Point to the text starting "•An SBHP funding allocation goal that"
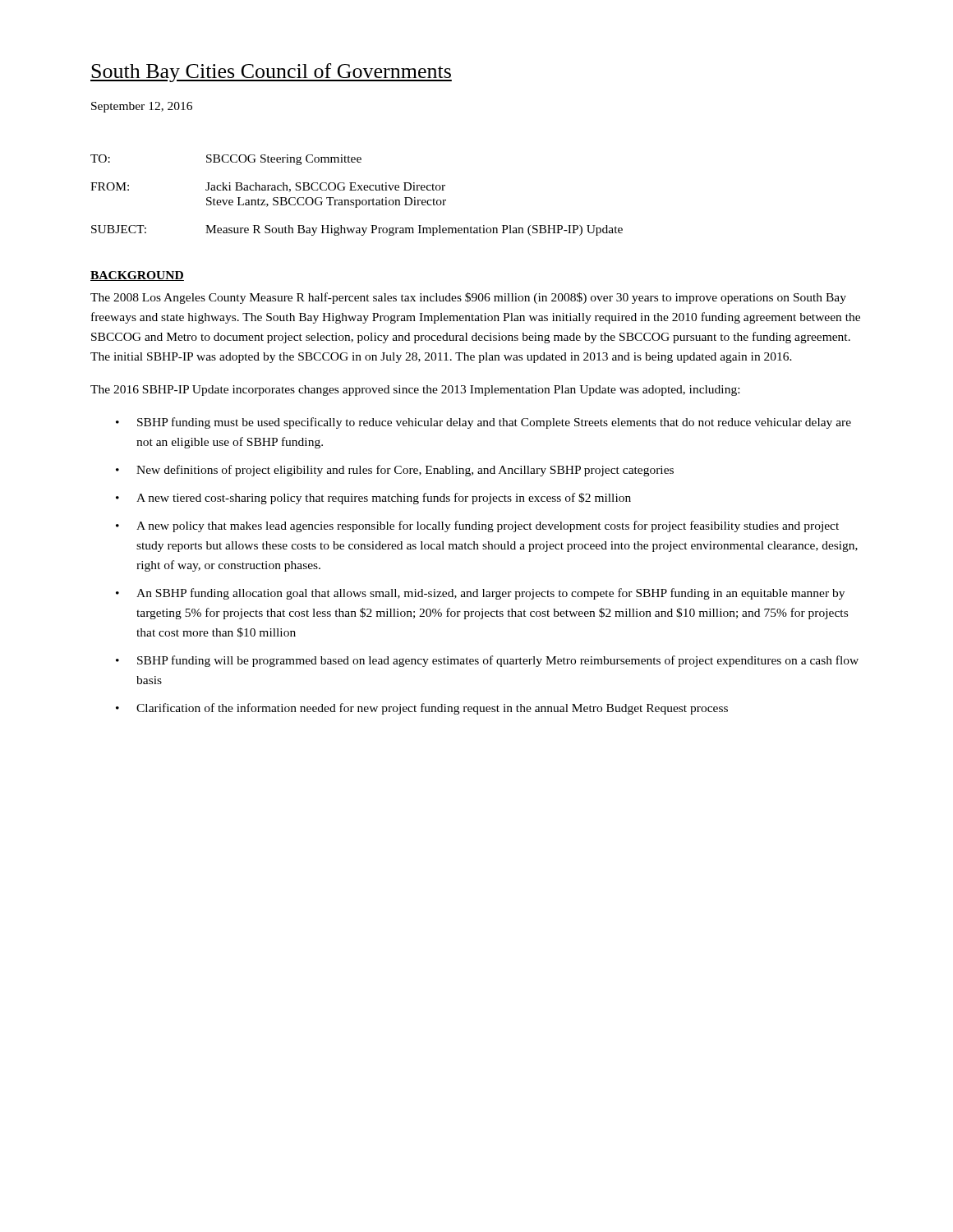This screenshot has width=953, height=1232. 489,613
